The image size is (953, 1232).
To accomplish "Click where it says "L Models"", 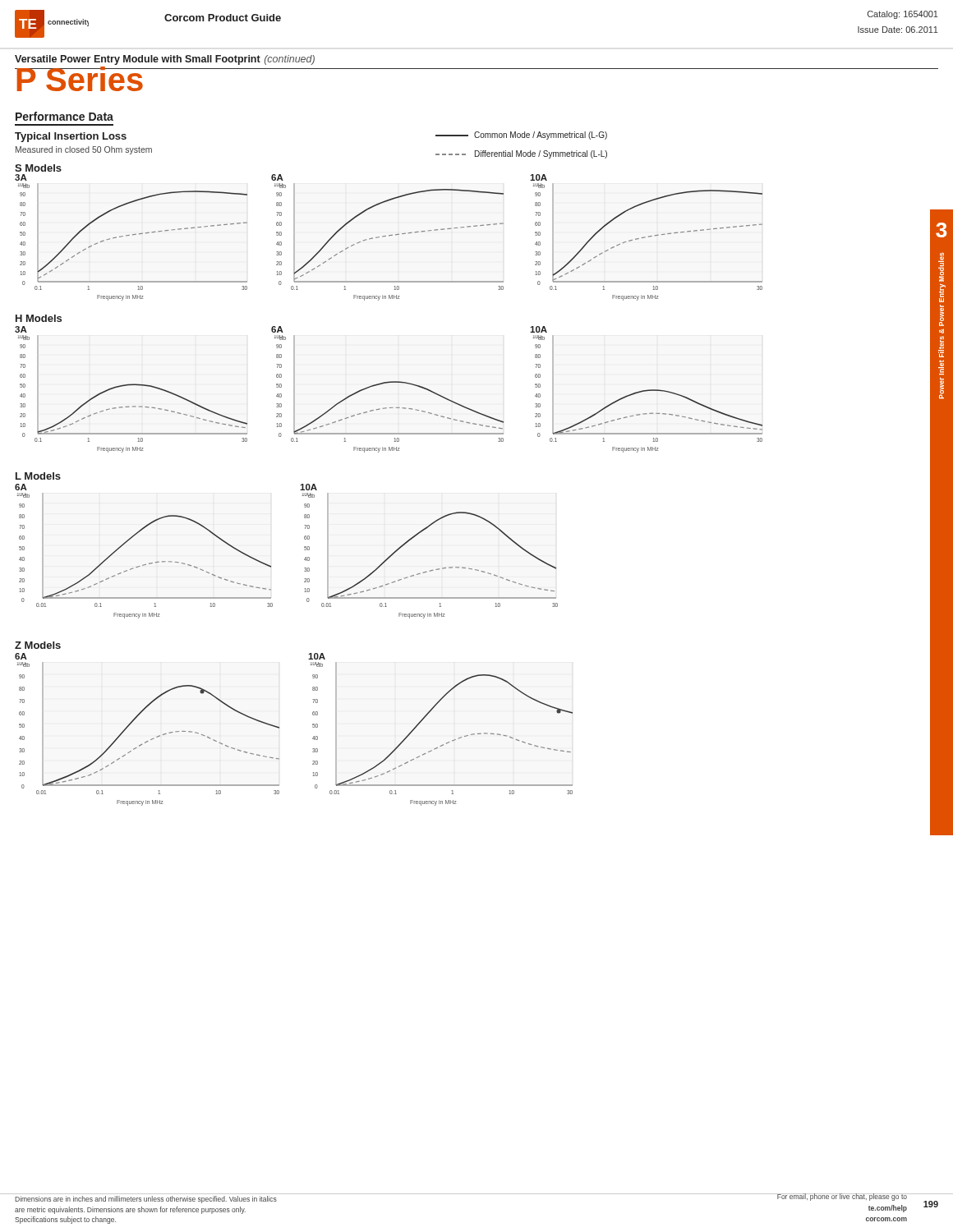I will 38,476.
